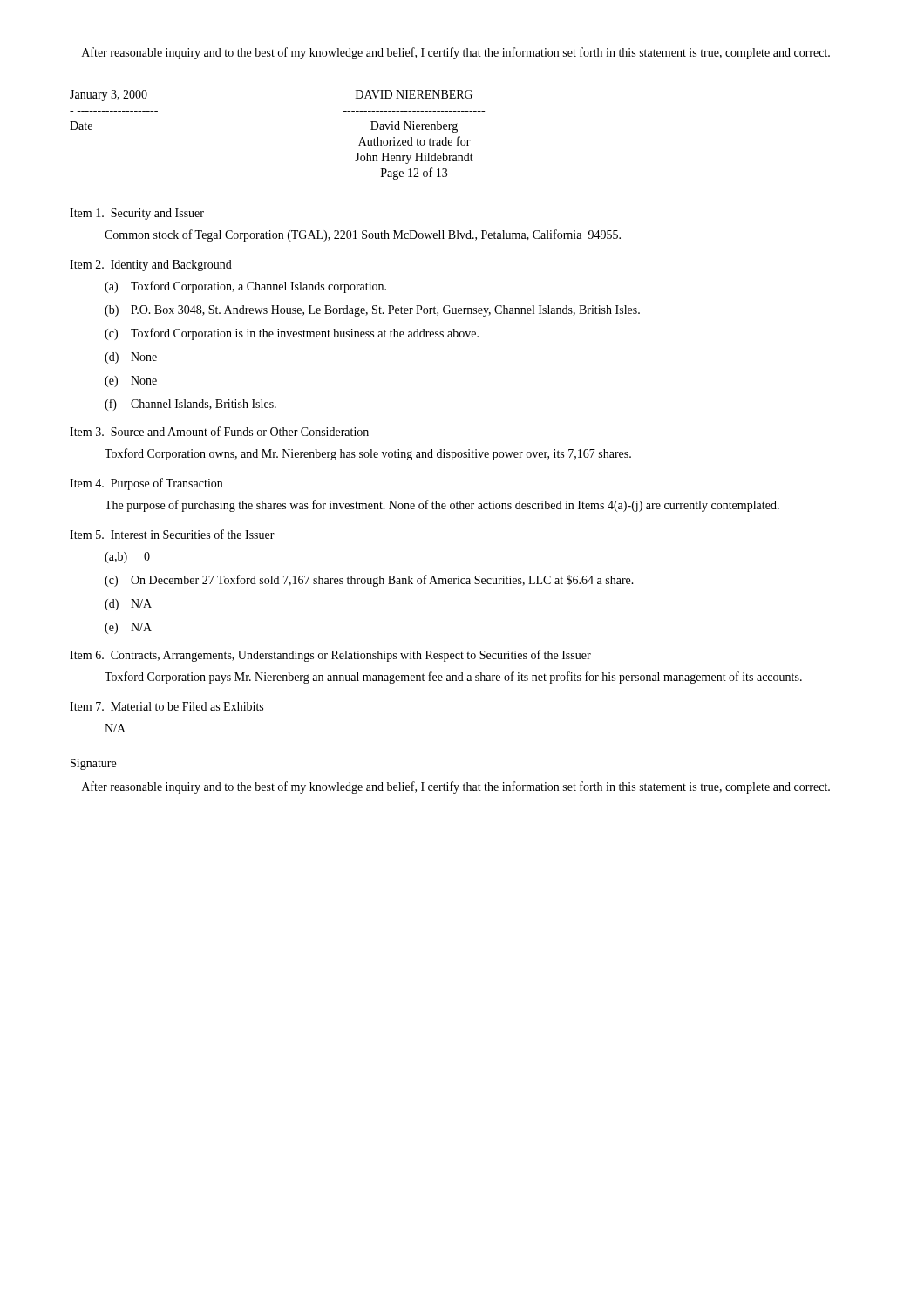Point to "(e) N/A"
This screenshot has height=1308, width=924.
(x=128, y=627)
